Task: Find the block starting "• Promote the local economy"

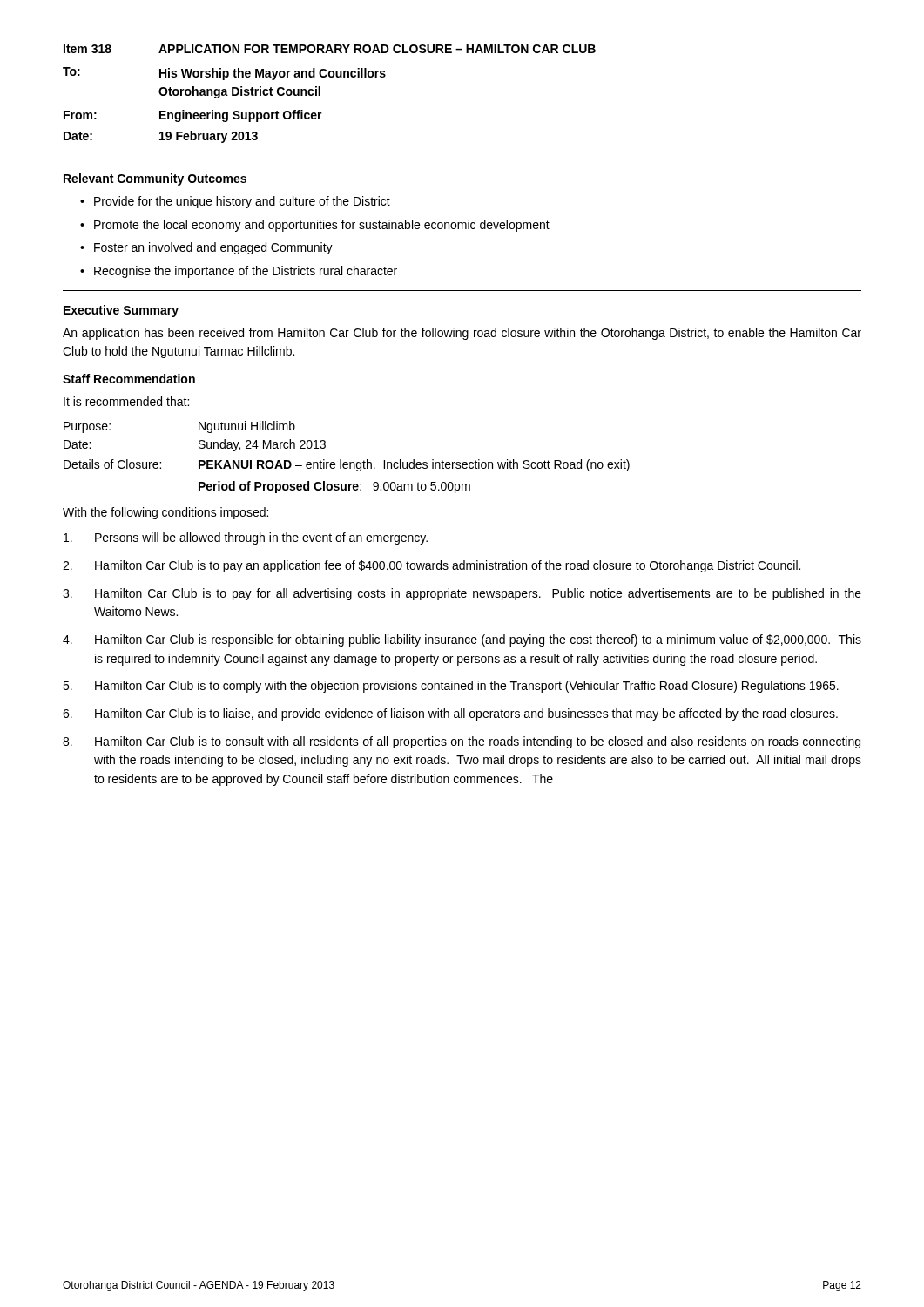Action: point(315,225)
